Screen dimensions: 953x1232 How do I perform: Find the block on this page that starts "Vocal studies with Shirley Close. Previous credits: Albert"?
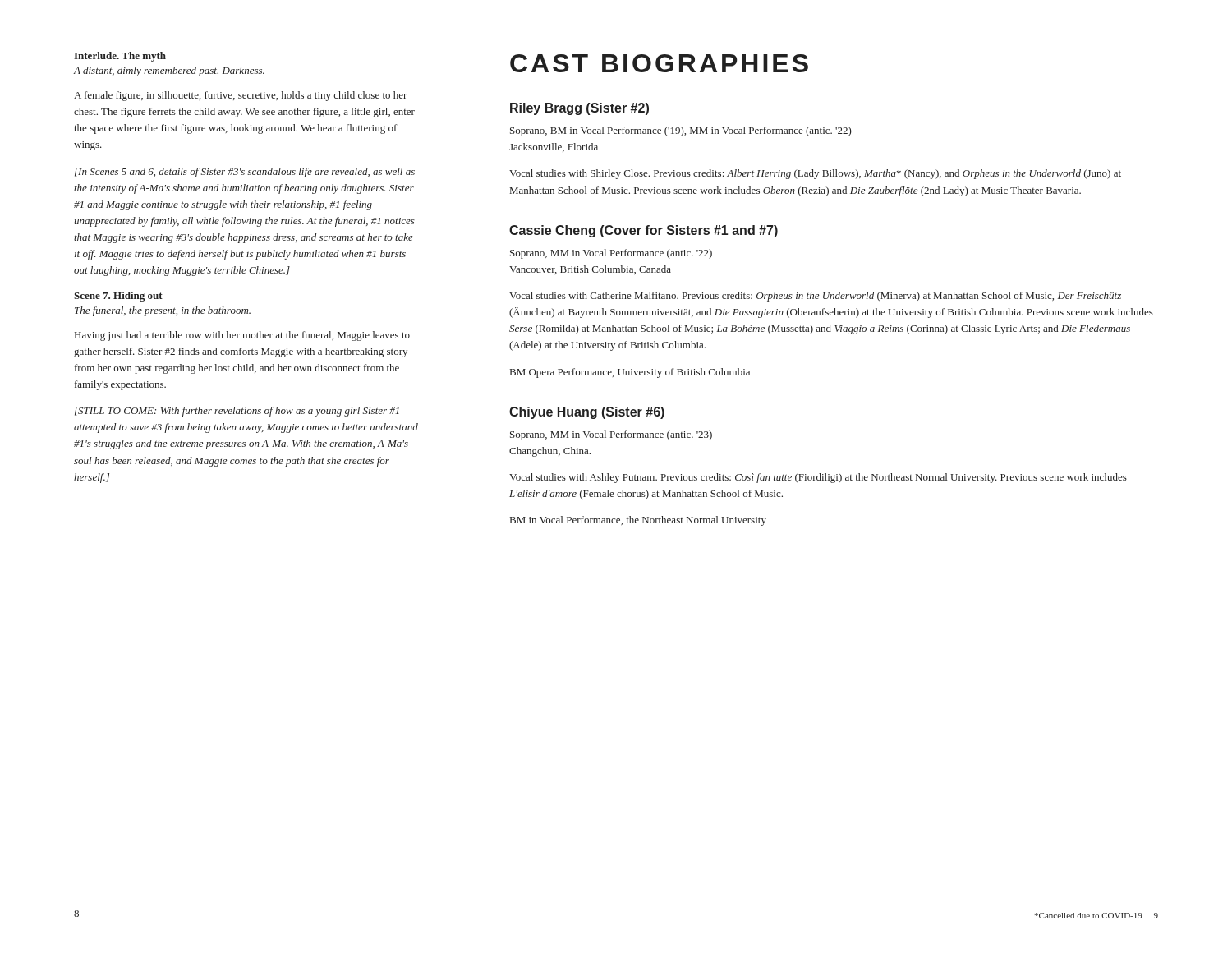click(815, 182)
